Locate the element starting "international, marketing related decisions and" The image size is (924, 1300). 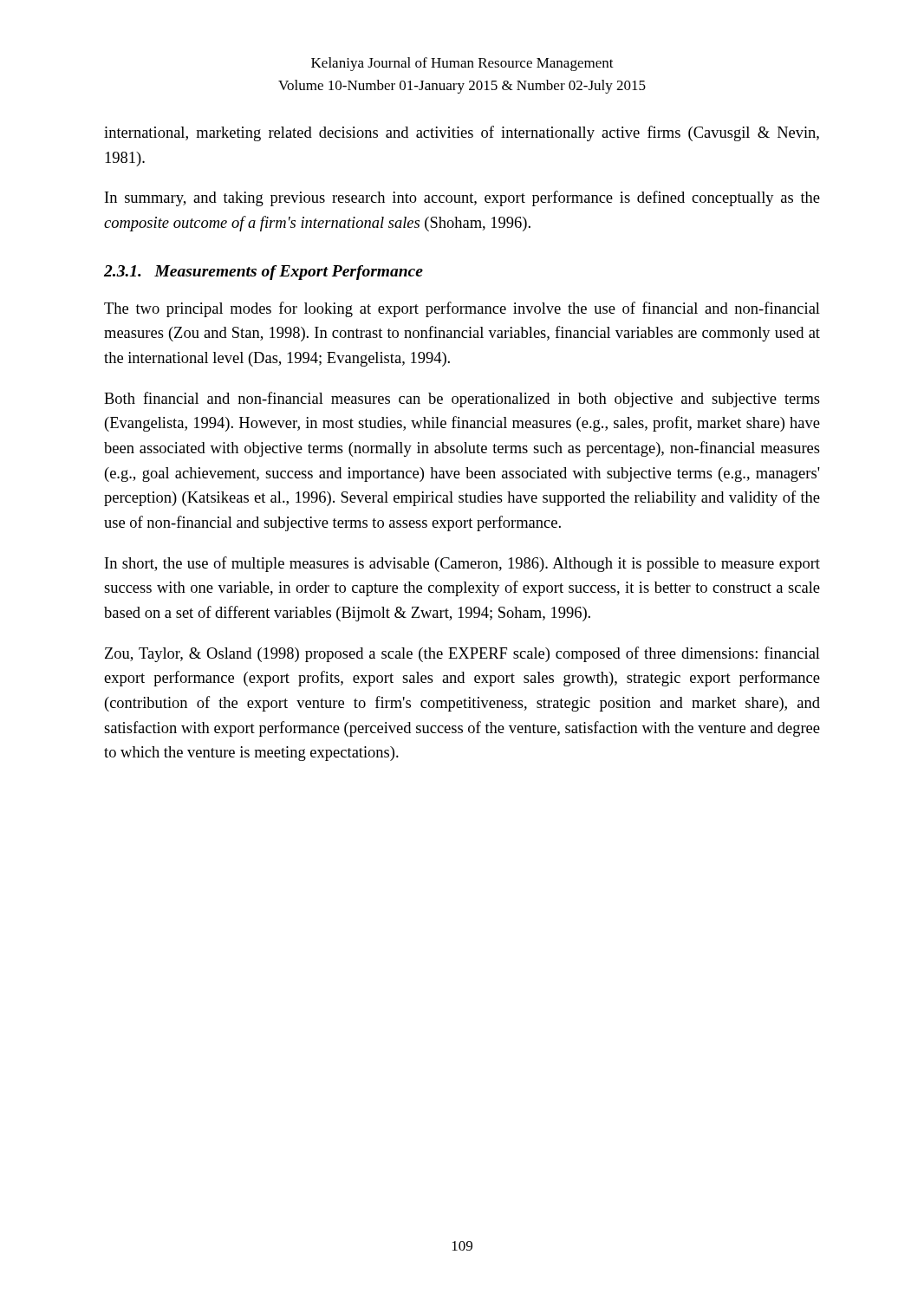(x=462, y=145)
